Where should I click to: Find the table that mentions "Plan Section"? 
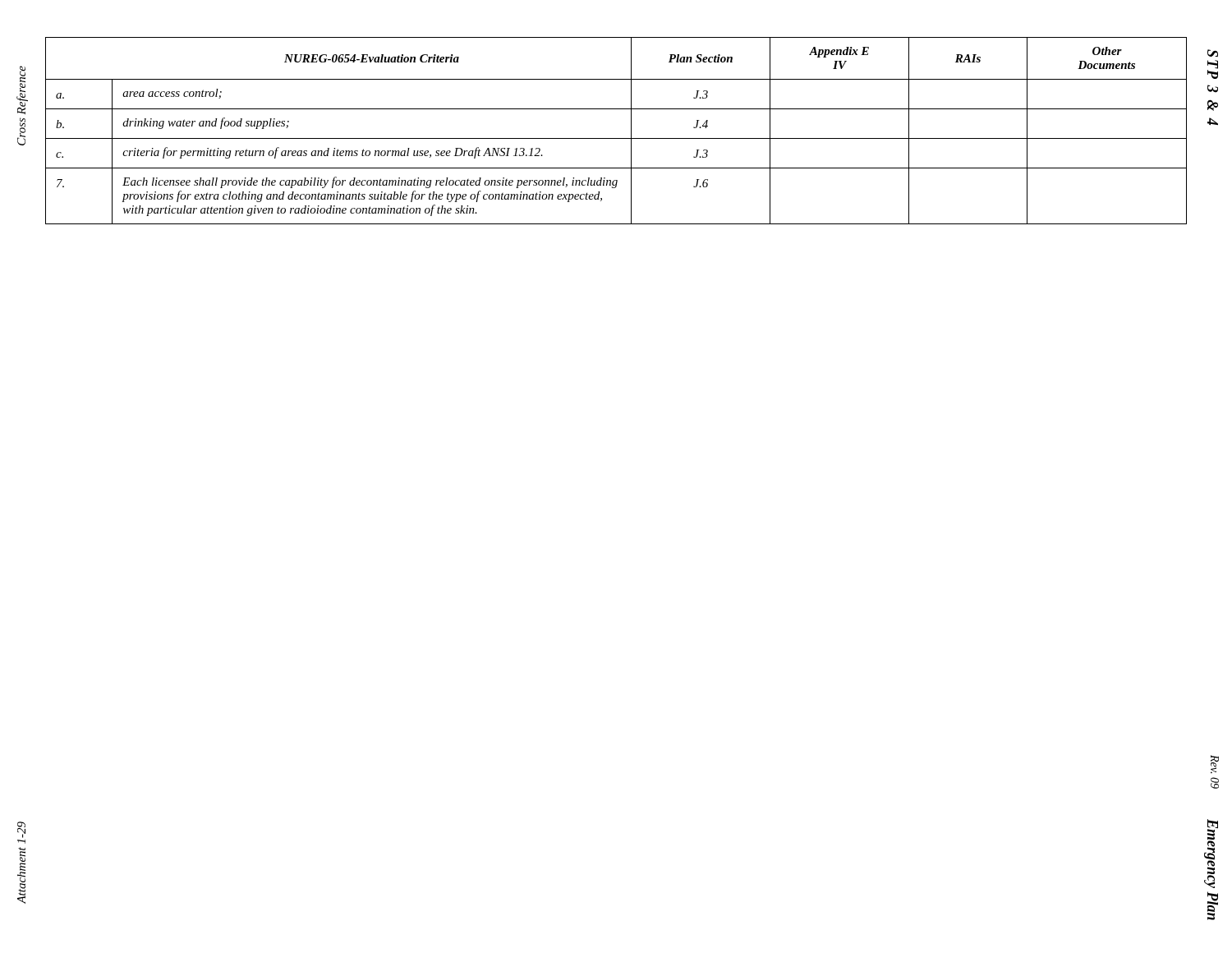[x=616, y=131]
